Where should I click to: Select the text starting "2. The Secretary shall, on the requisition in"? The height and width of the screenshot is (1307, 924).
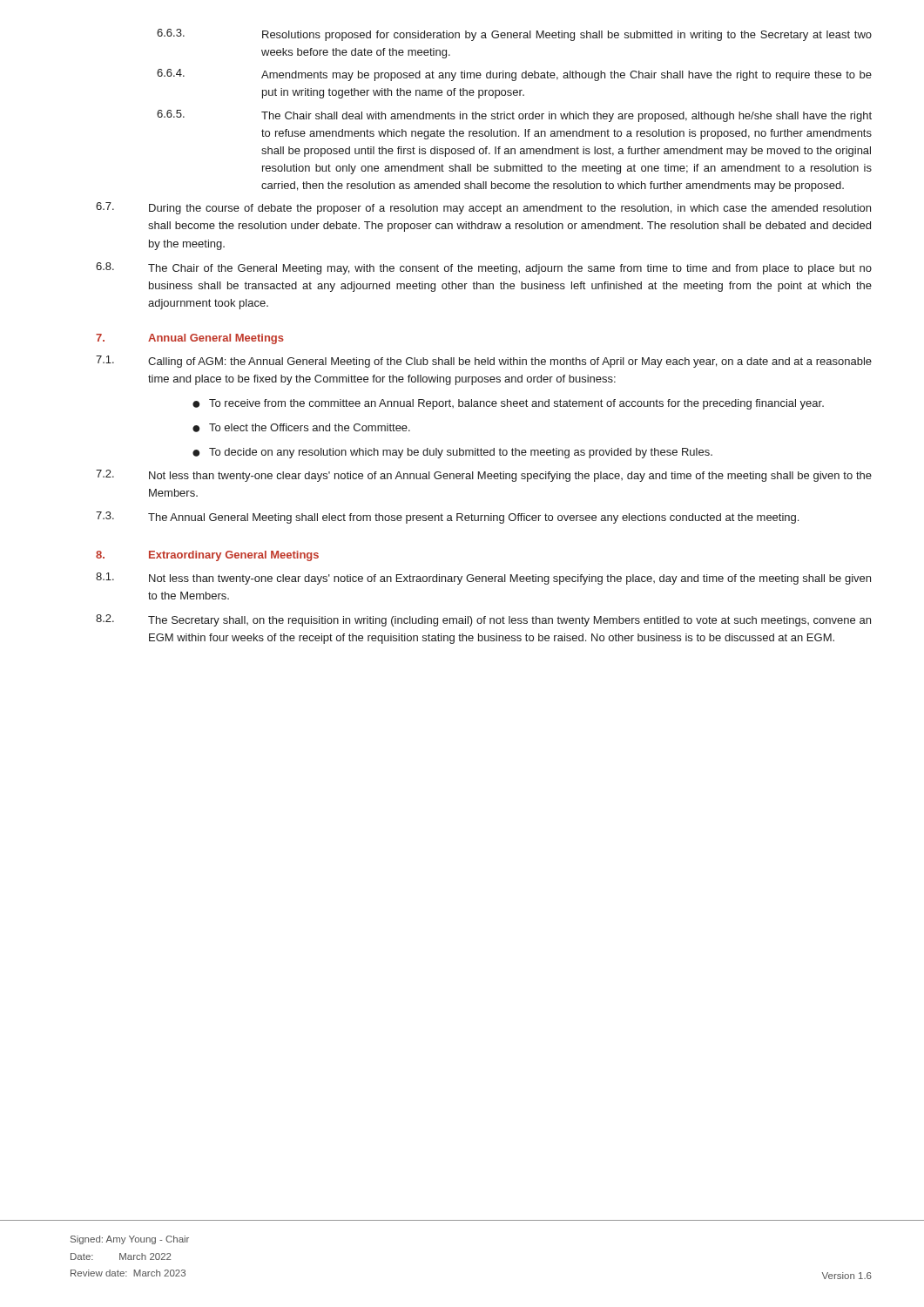(471, 629)
